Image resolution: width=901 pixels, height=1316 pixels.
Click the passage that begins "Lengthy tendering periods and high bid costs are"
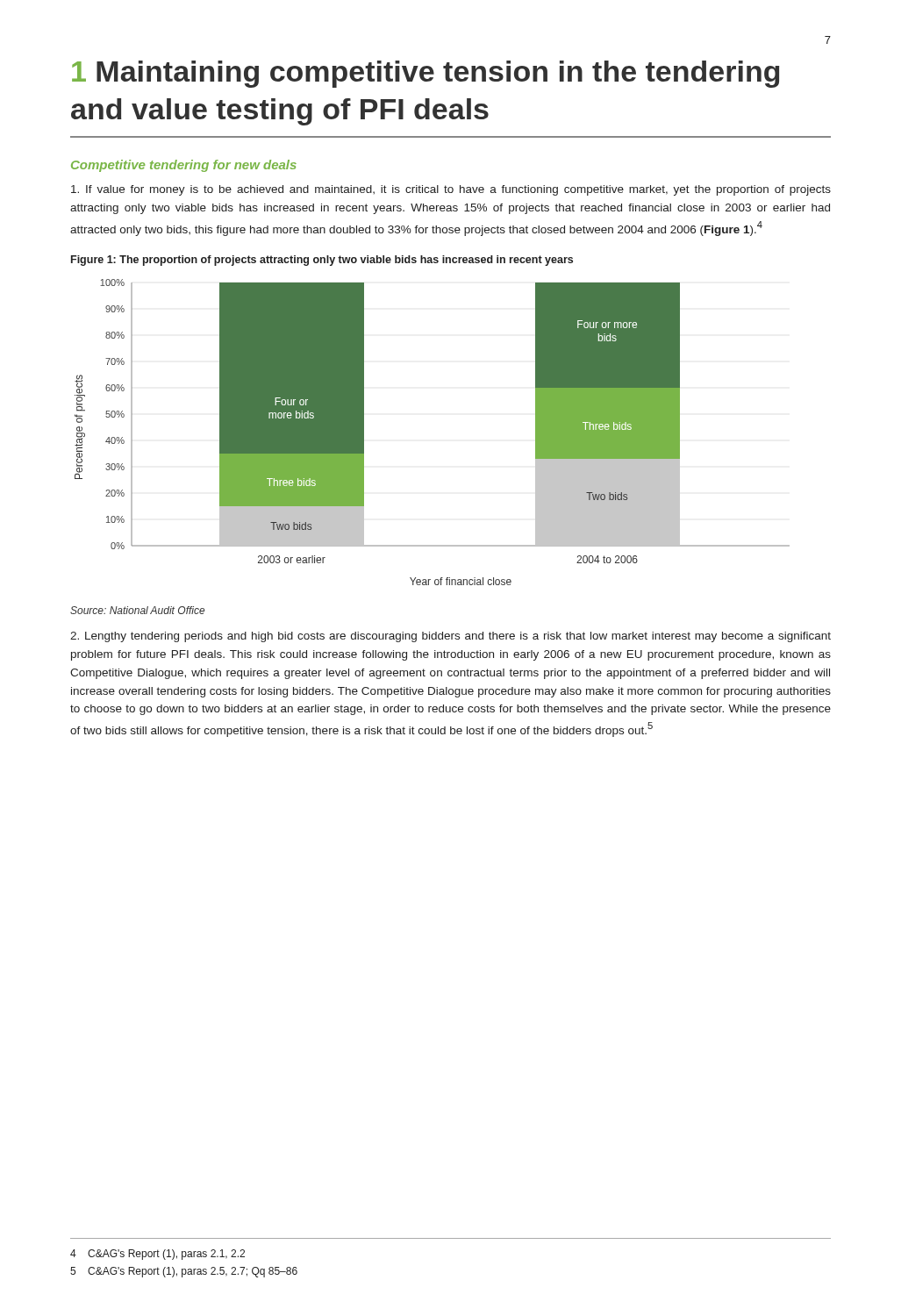click(450, 683)
